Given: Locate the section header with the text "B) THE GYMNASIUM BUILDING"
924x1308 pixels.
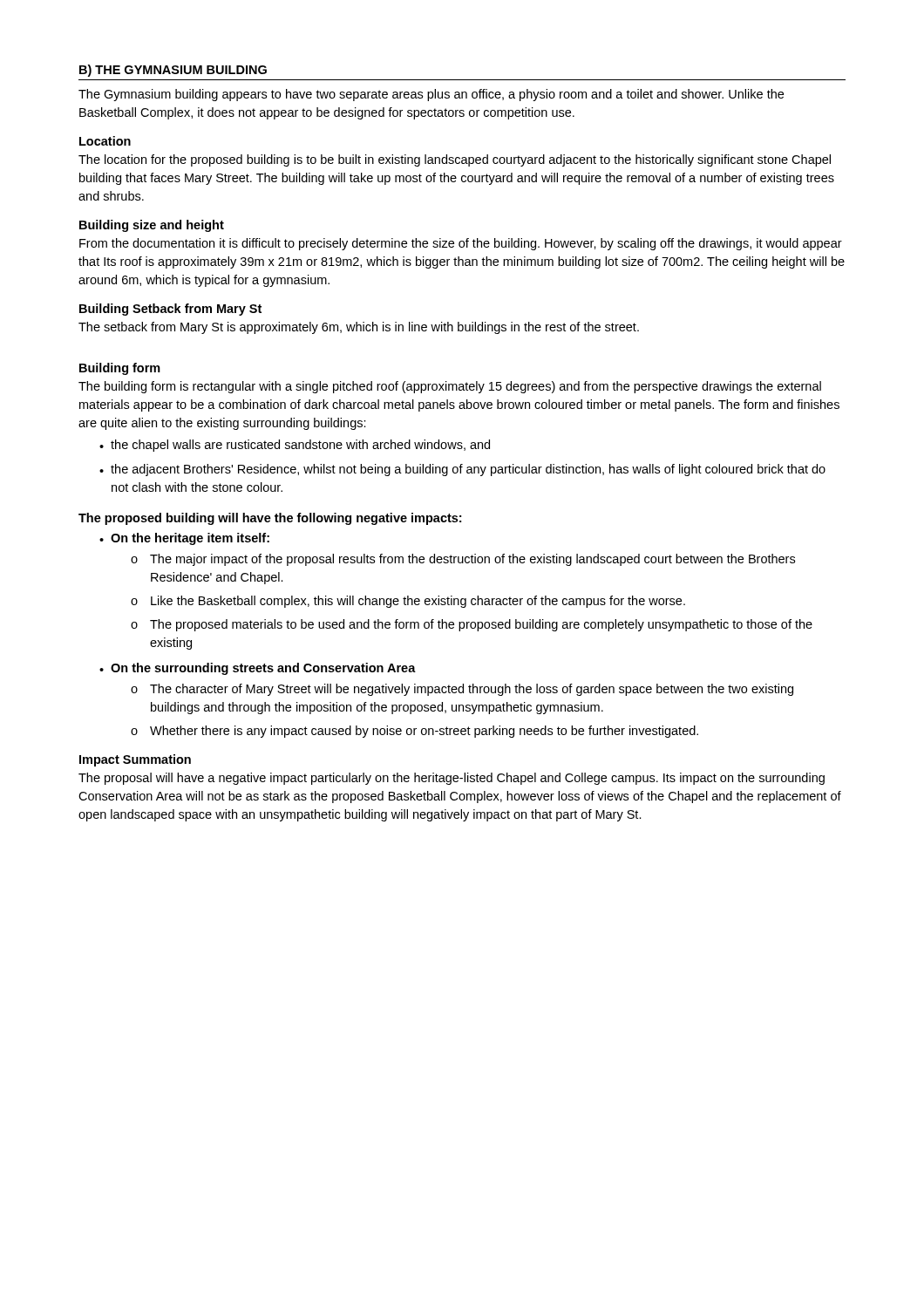Looking at the screenshot, I should coord(173,70).
